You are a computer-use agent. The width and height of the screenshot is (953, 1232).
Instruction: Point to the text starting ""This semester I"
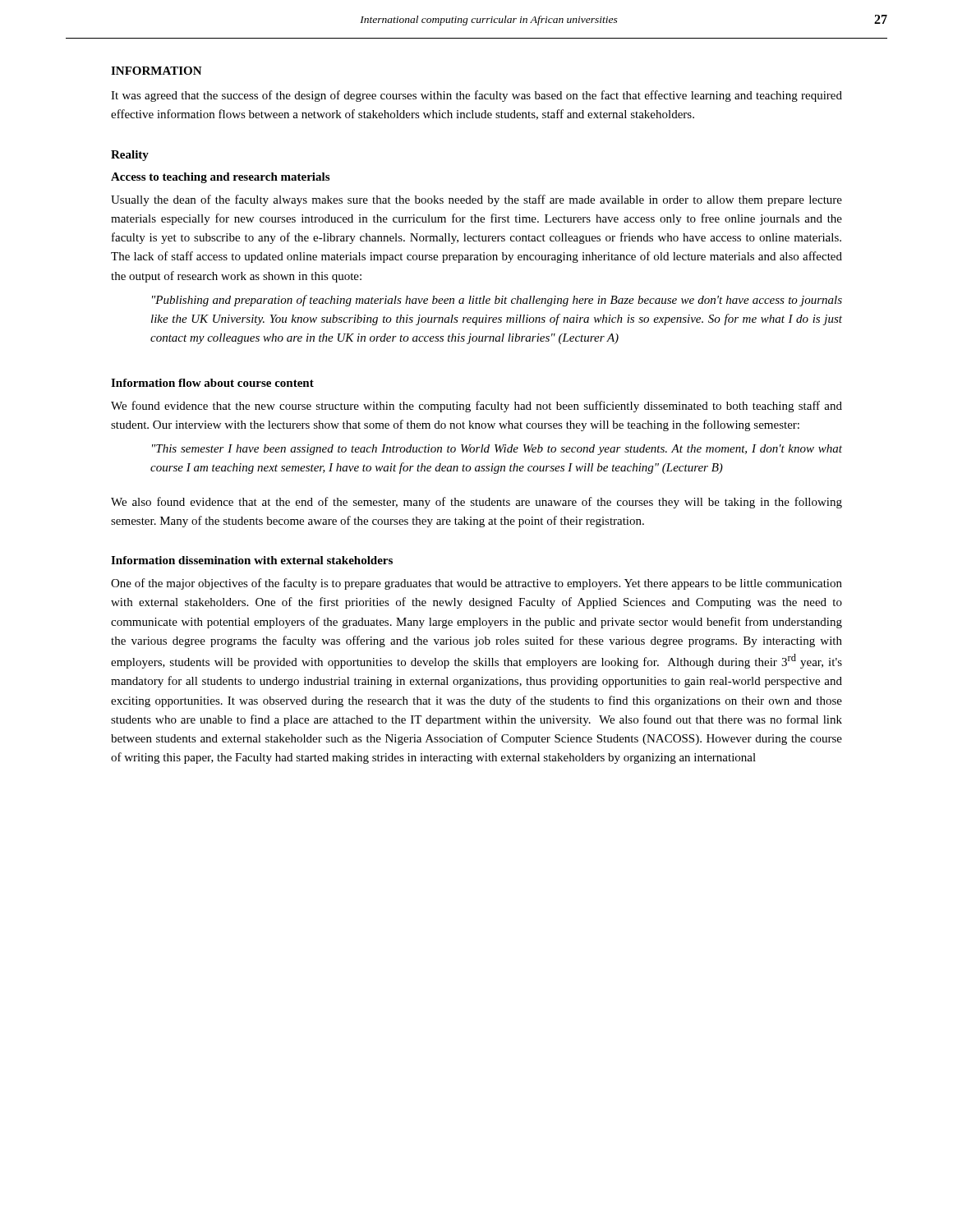tap(496, 458)
